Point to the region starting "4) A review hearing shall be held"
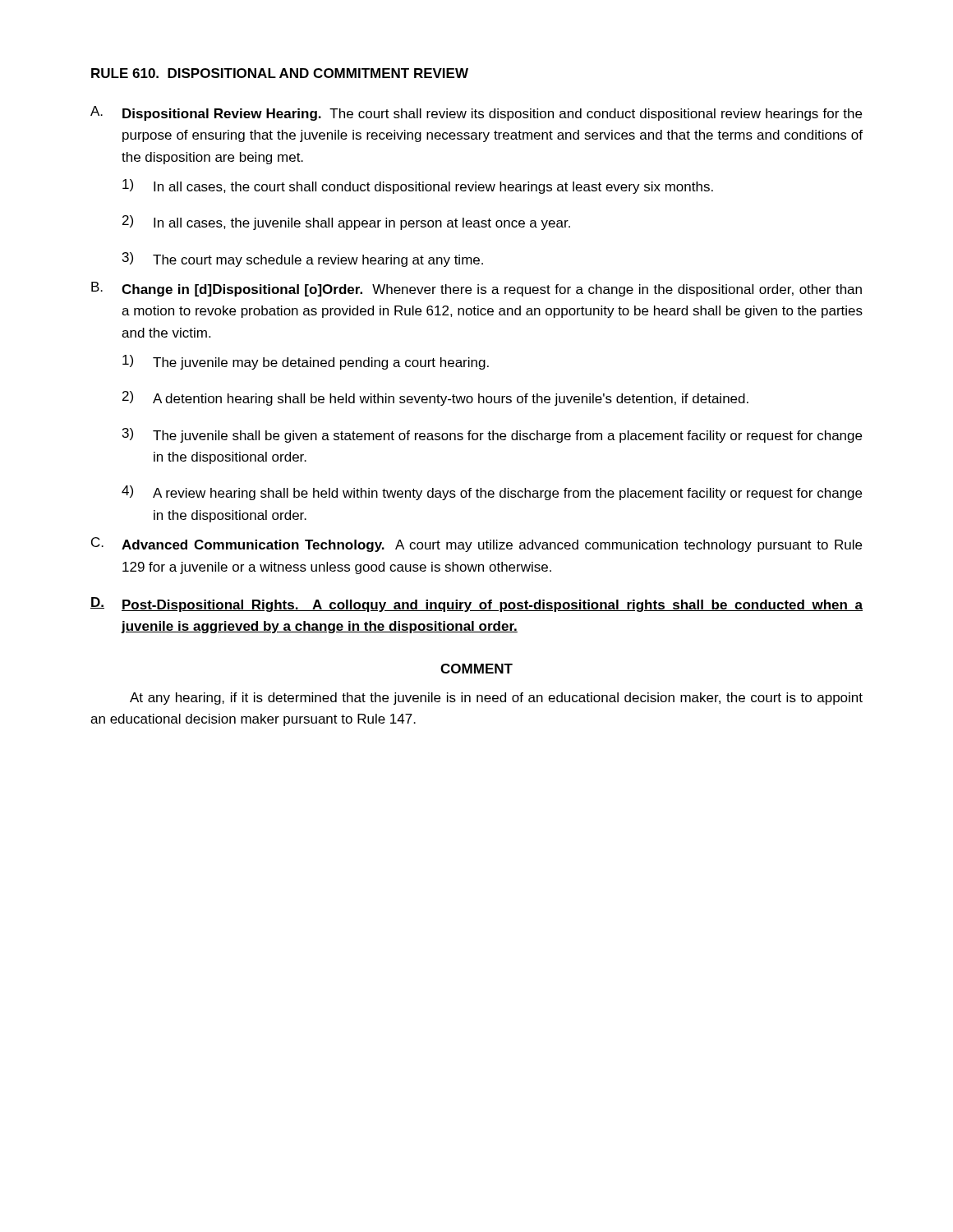The image size is (953, 1232). pos(492,505)
